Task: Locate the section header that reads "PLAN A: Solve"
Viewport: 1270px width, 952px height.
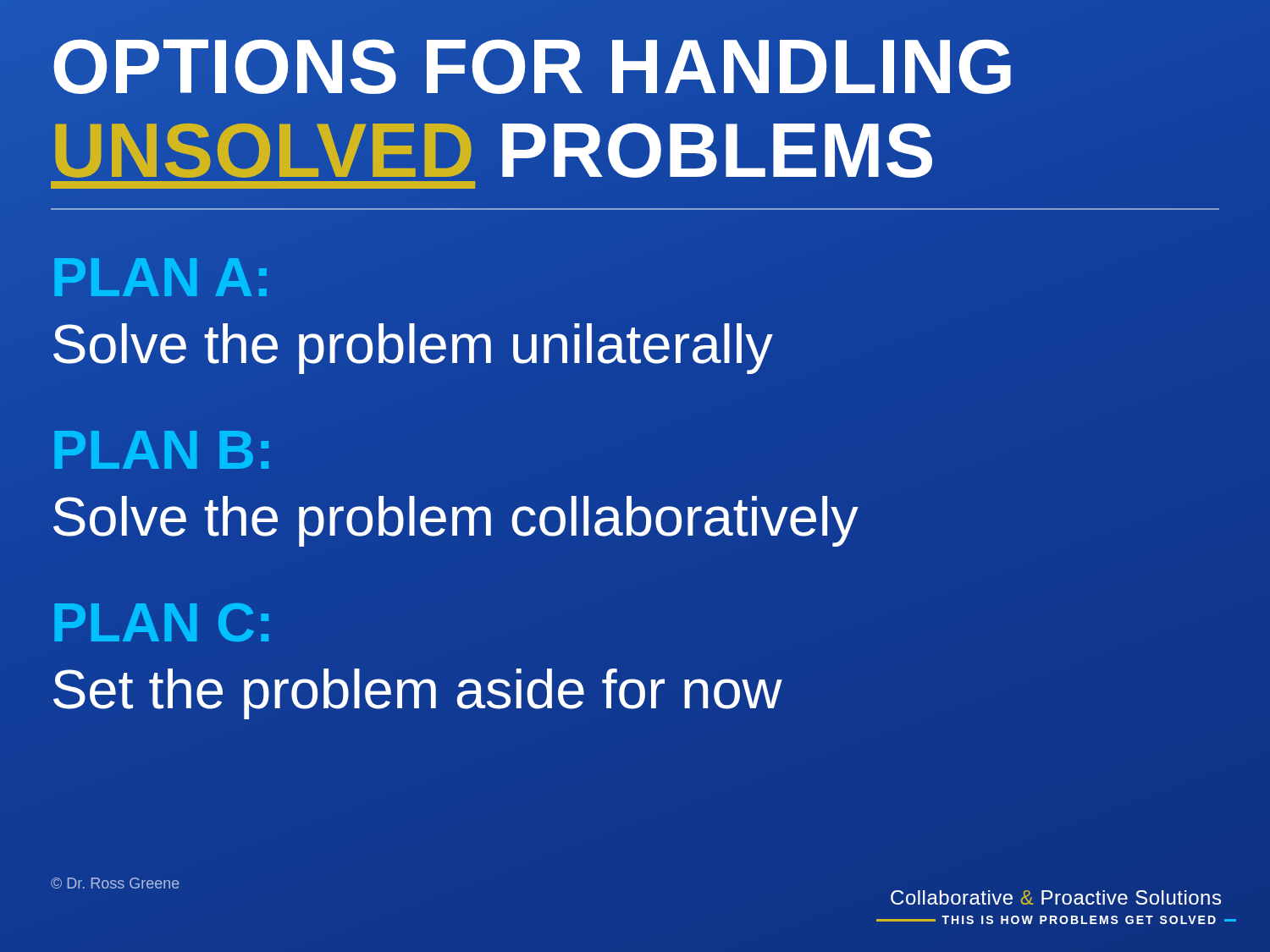Action: [x=635, y=311]
